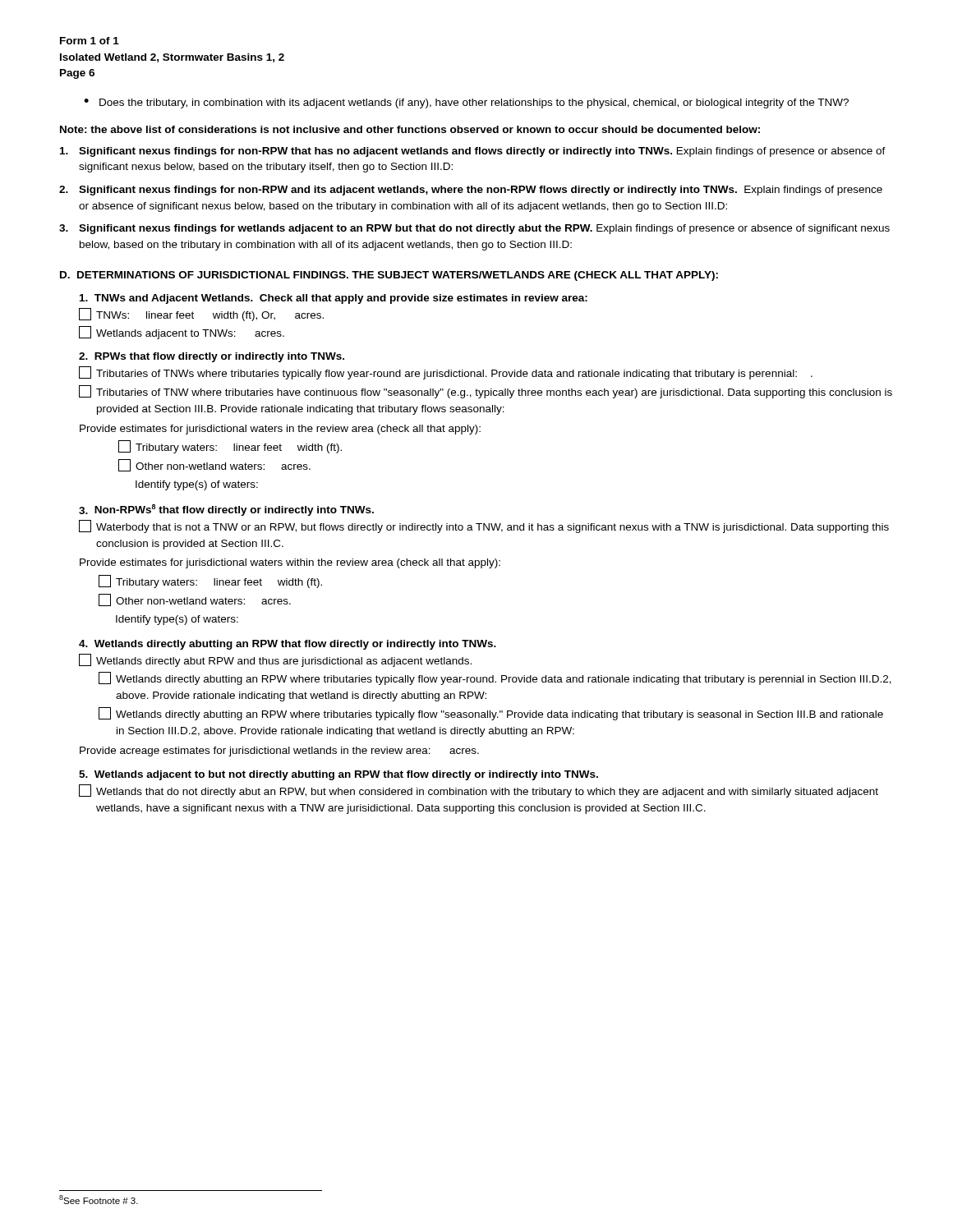Select the text starting "TNWs and Adjacent"
This screenshot has height=1232, width=953.
click(334, 299)
